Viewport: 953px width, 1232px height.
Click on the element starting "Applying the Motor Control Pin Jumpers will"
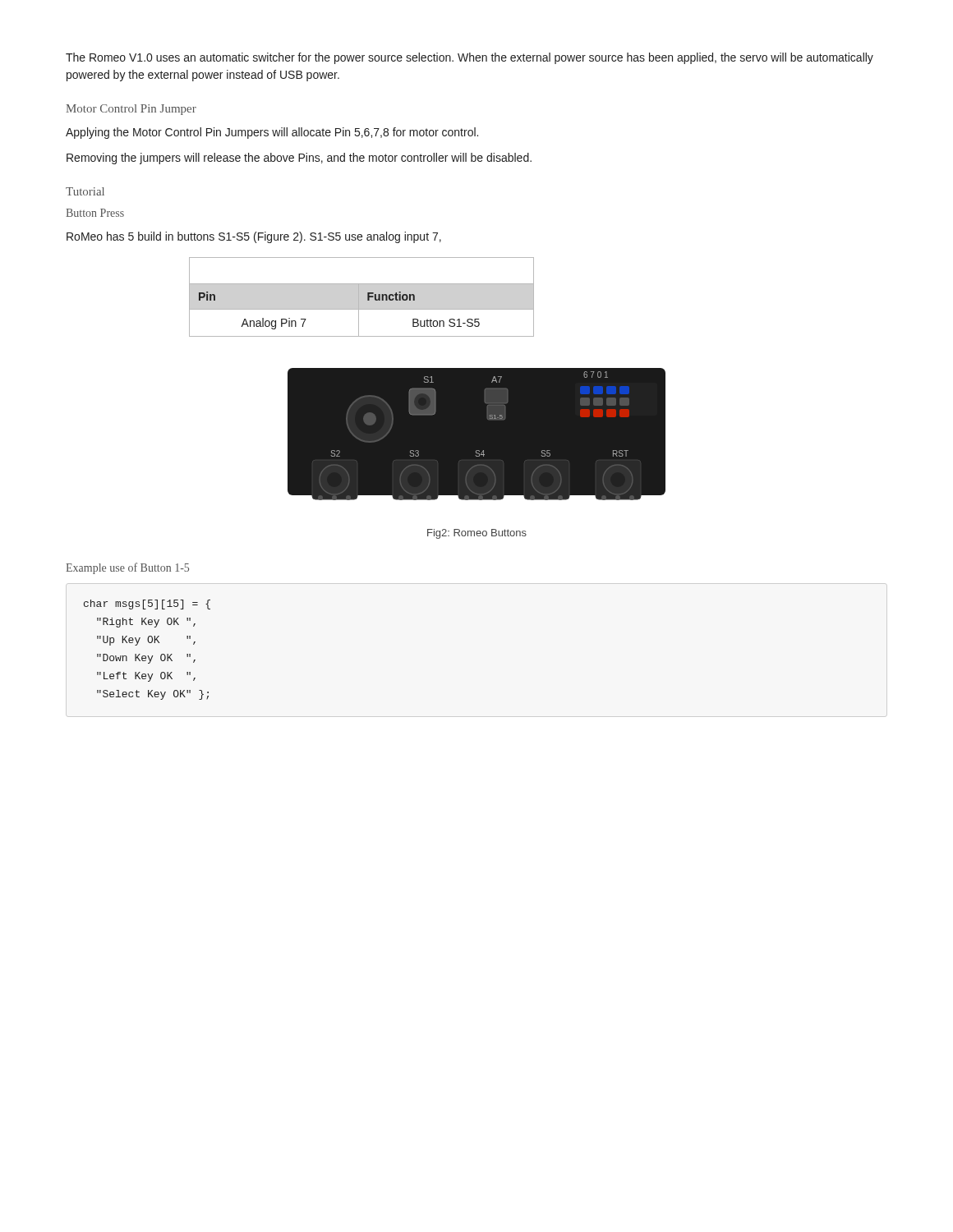click(273, 132)
